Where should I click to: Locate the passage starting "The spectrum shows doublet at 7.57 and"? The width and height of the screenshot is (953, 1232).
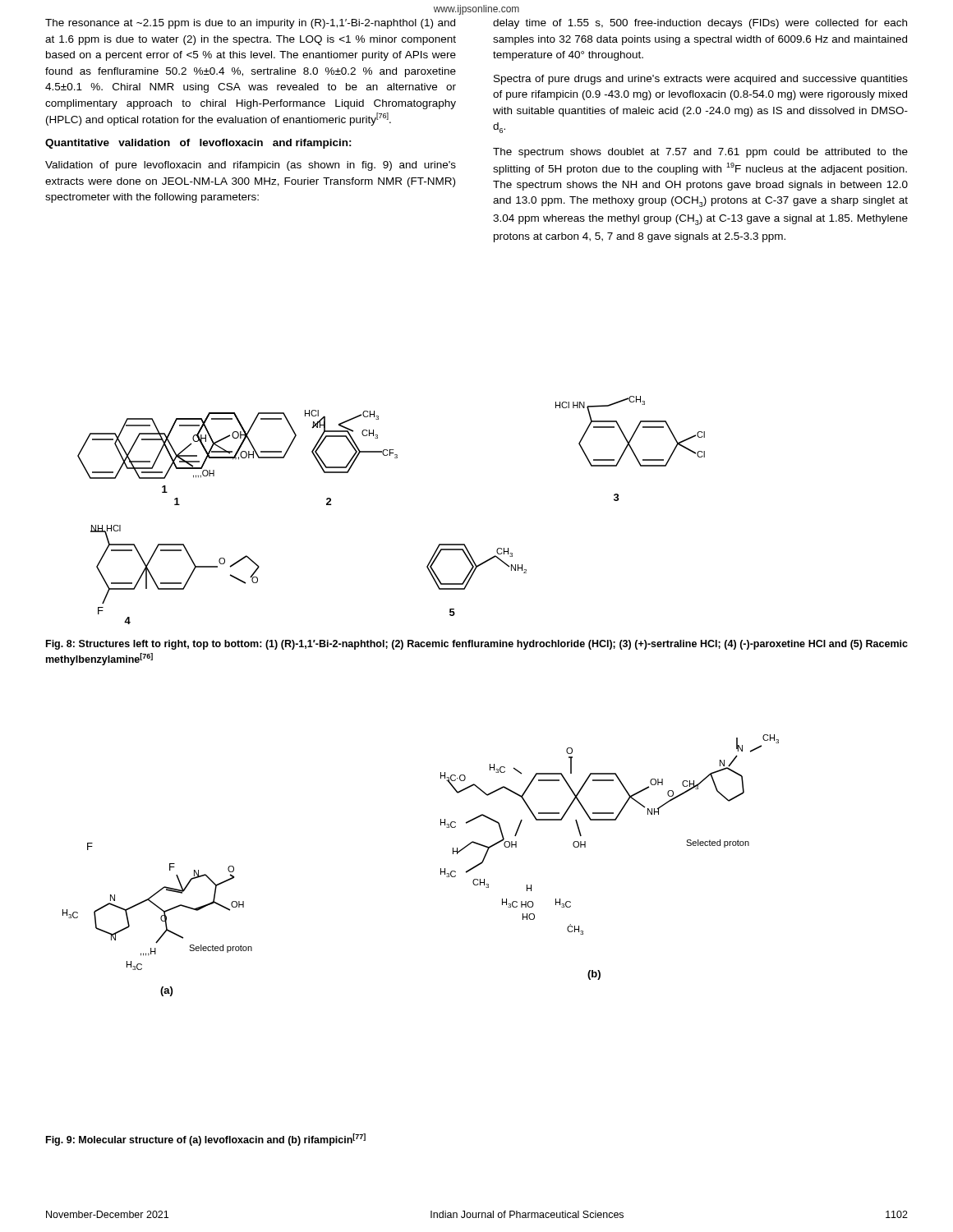click(x=700, y=194)
